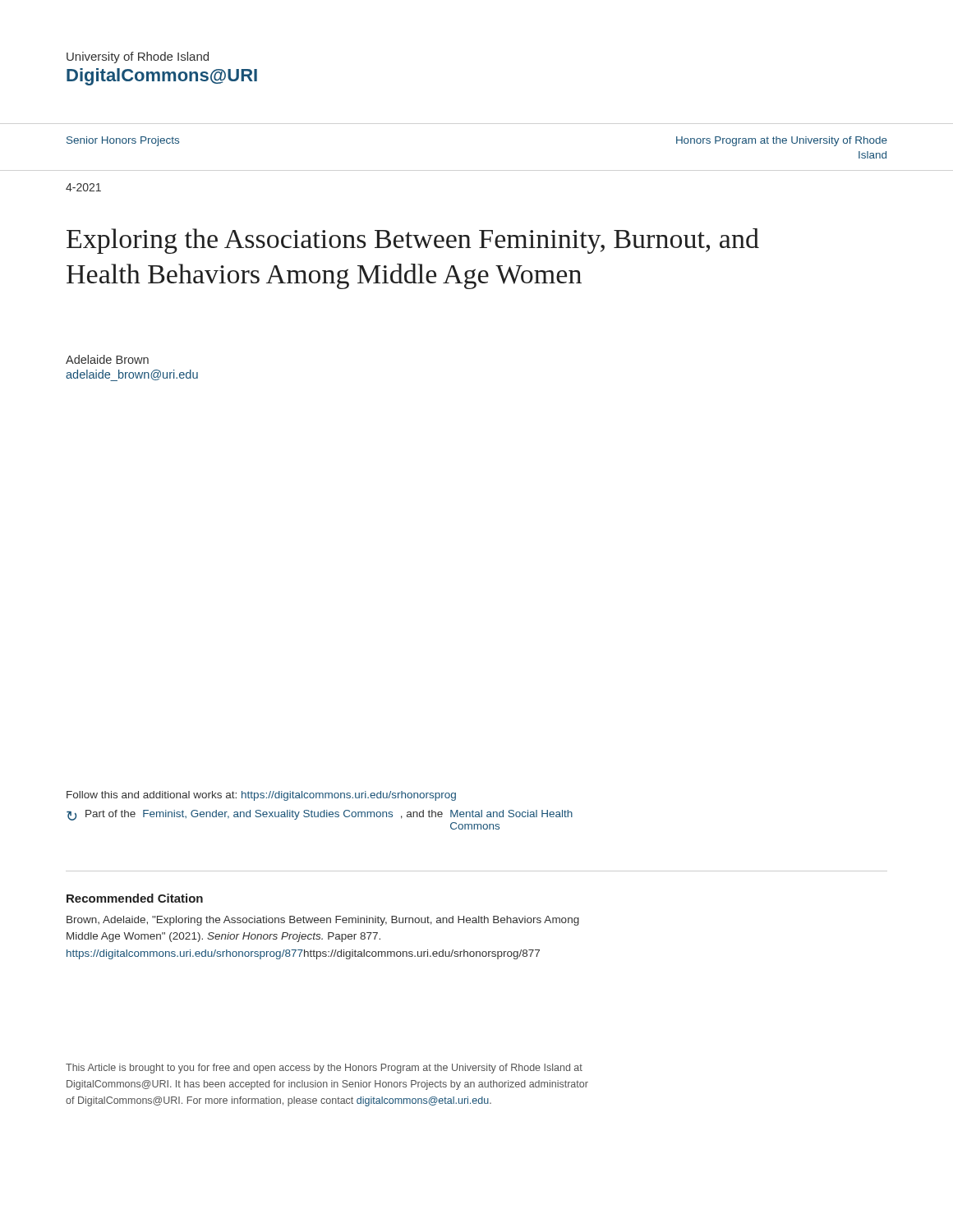Locate the text block that says "This Article is brought to you for"
Screen dimensions: 1232x953
point(476,1084)
